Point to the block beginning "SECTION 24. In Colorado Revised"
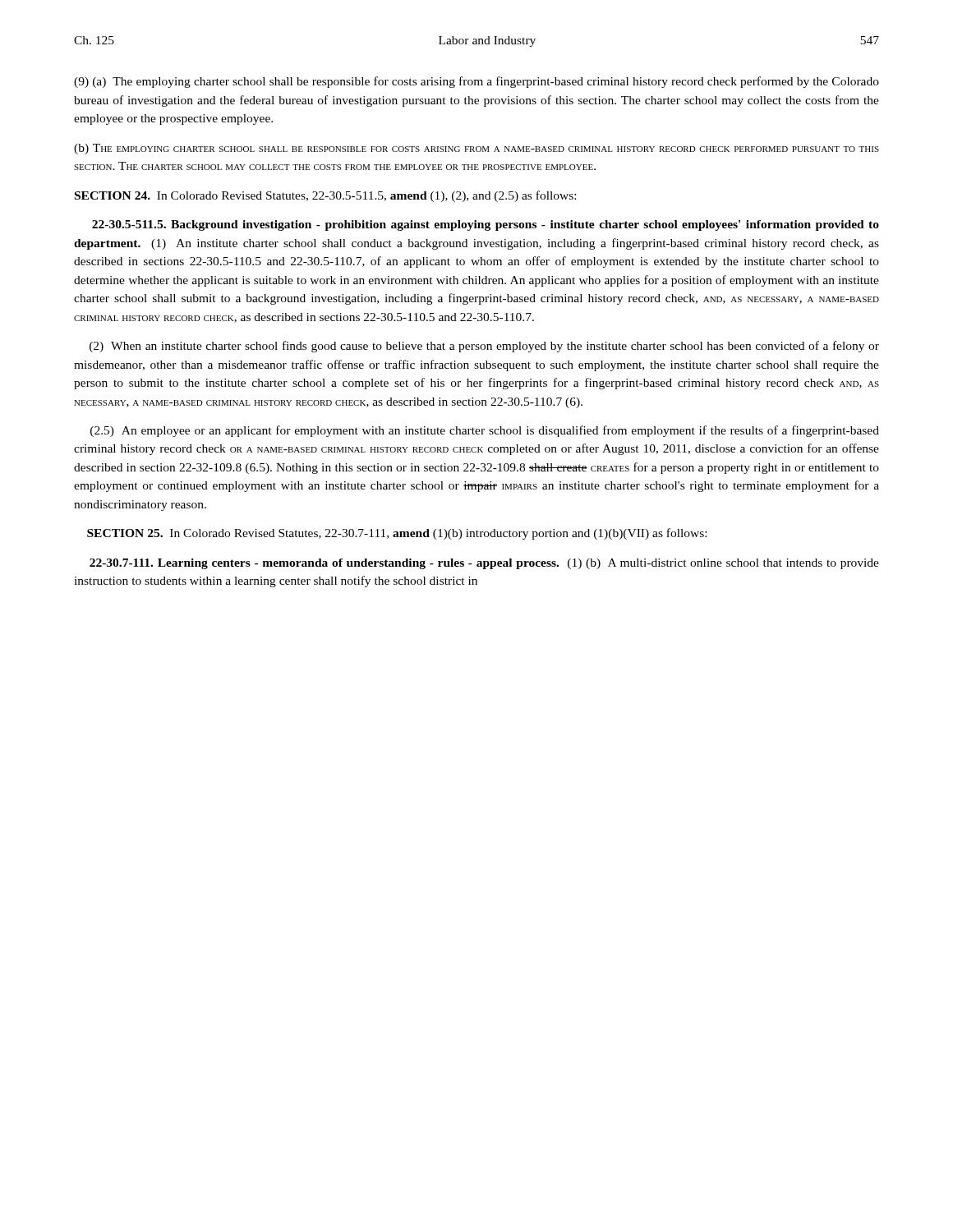953x1232 pixels. point(476,196)
